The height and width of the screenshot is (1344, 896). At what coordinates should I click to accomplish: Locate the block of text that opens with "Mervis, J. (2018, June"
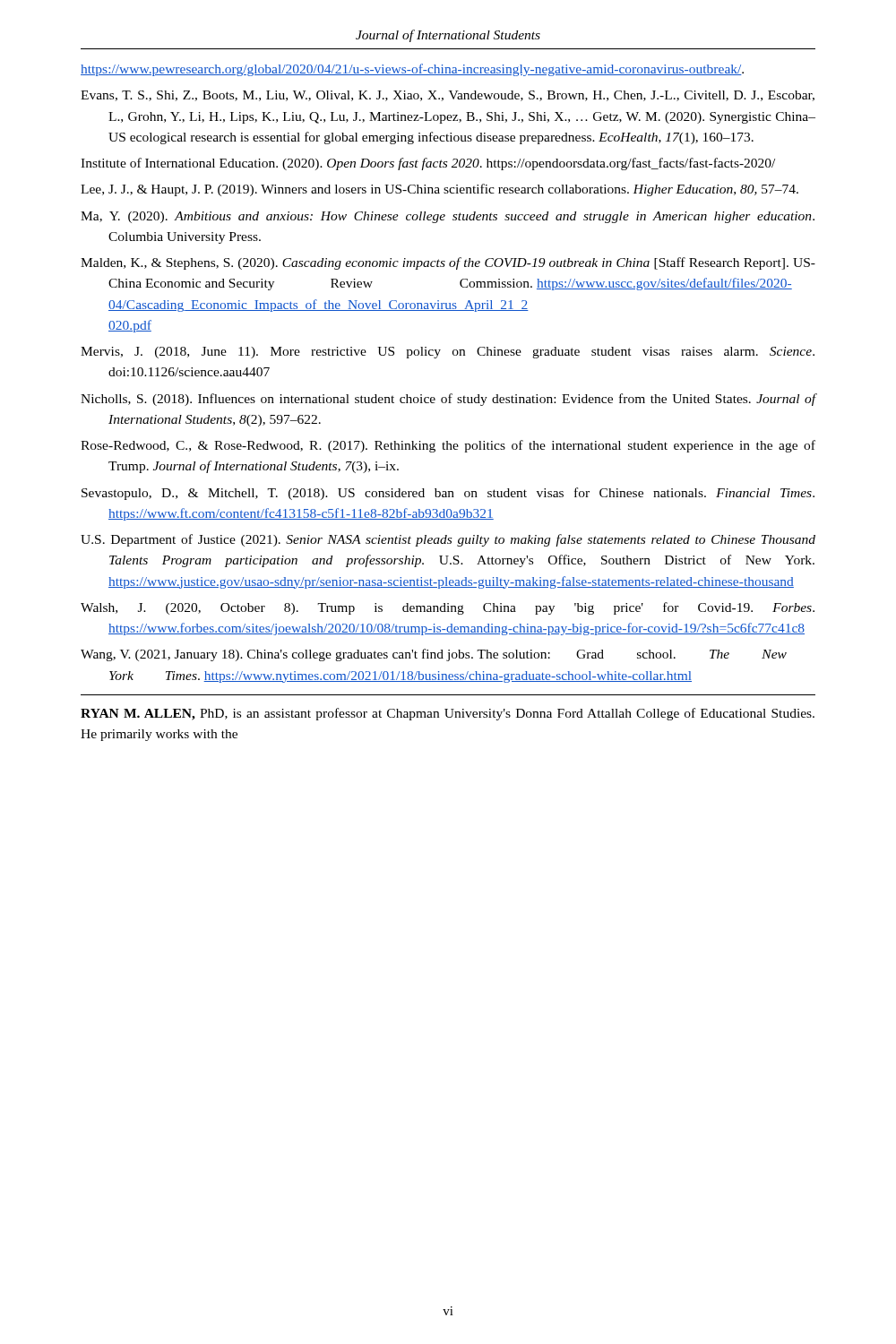click(x=448, y=361)
